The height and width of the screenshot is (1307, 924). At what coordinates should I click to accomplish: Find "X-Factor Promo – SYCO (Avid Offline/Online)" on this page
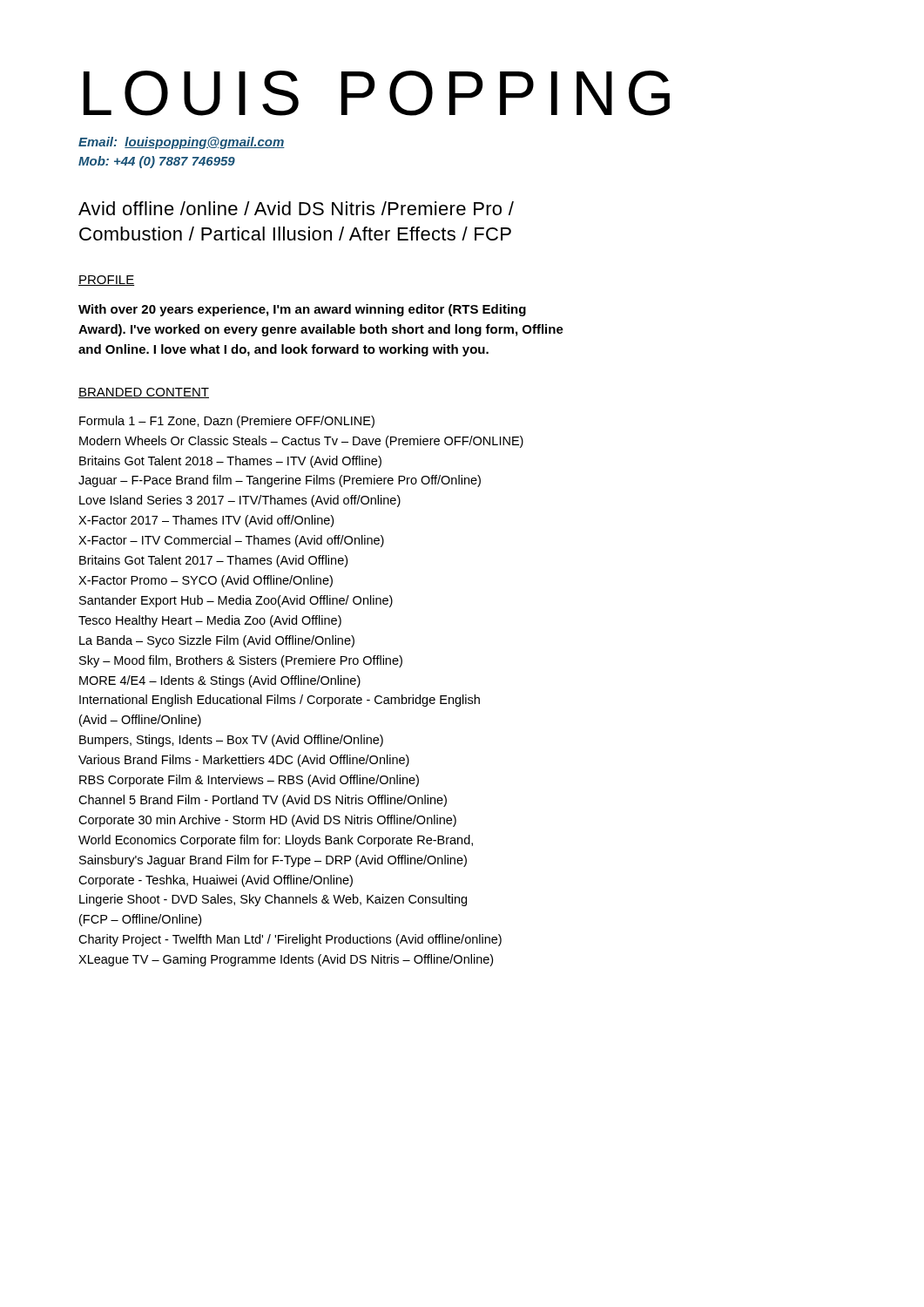tap(206, 581)
